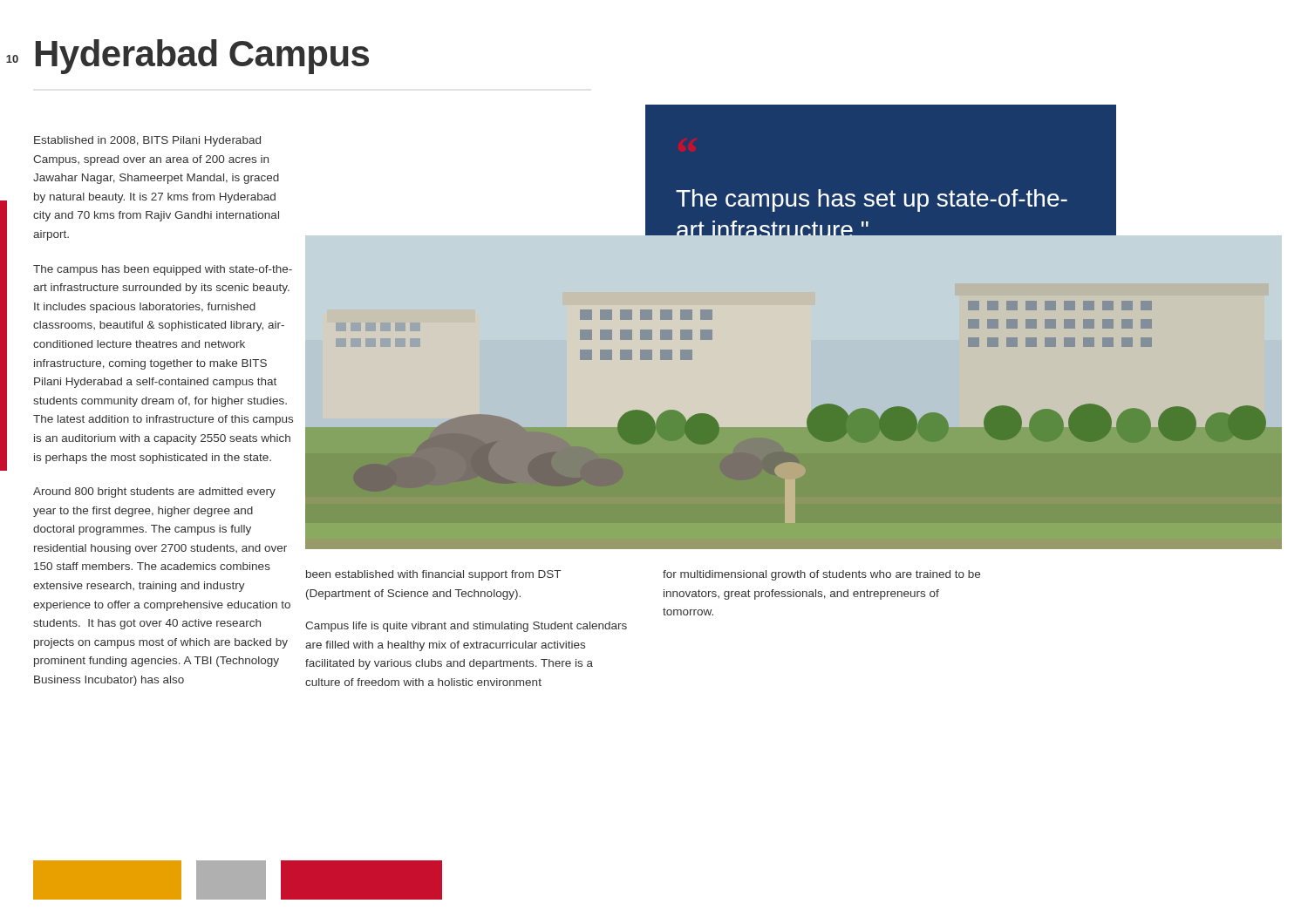This screenshot has width=1308, height=924.
Task: Locate the block of text that opens with "Established in 2008, BITS Pilani Hyderabad"
Action: (x=164, y=410)
